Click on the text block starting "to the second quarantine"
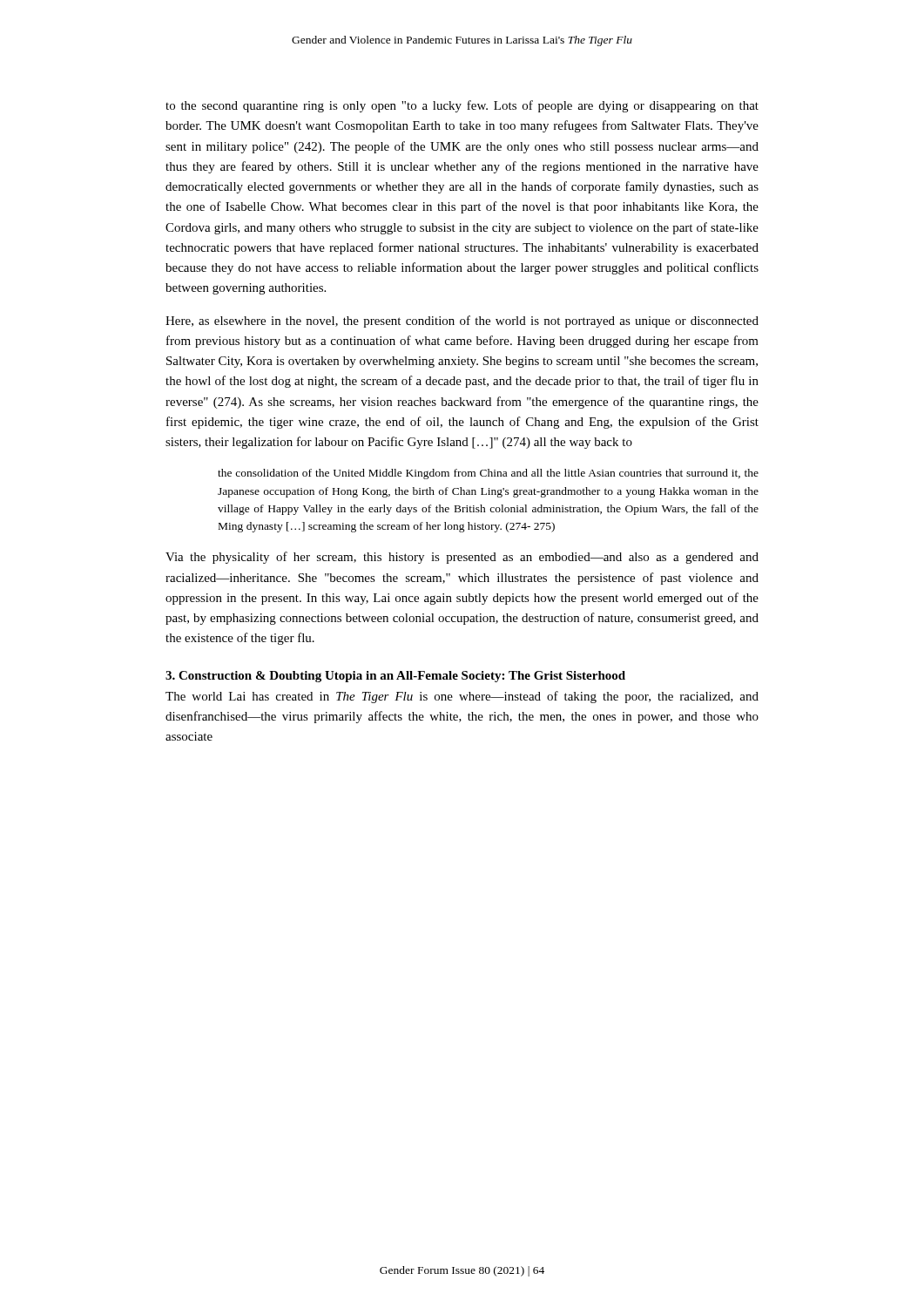The width and height of the screenshot is (924, 1307). tap(462, 197)
